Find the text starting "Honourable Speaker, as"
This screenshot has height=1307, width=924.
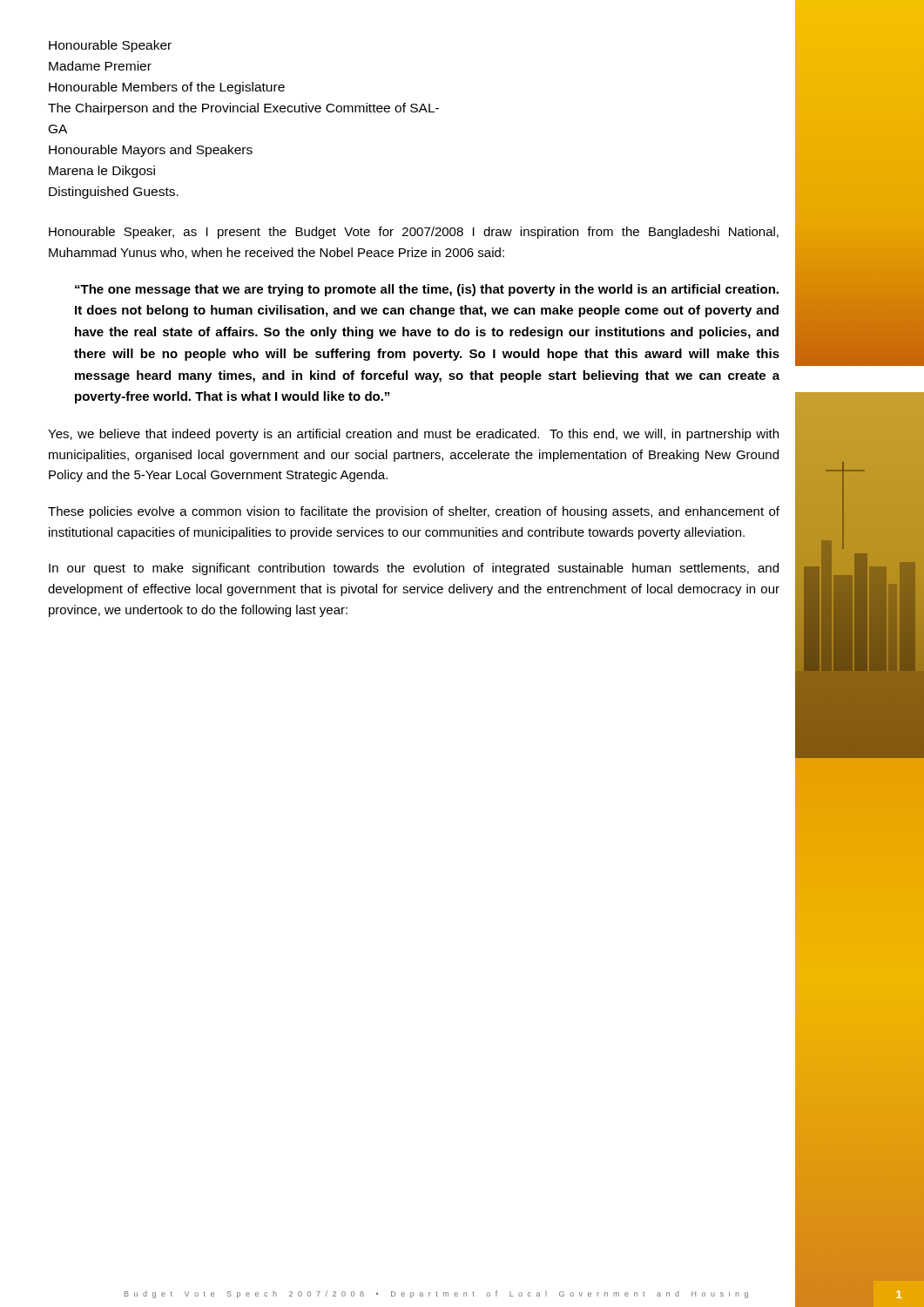(x=414, y=242)
